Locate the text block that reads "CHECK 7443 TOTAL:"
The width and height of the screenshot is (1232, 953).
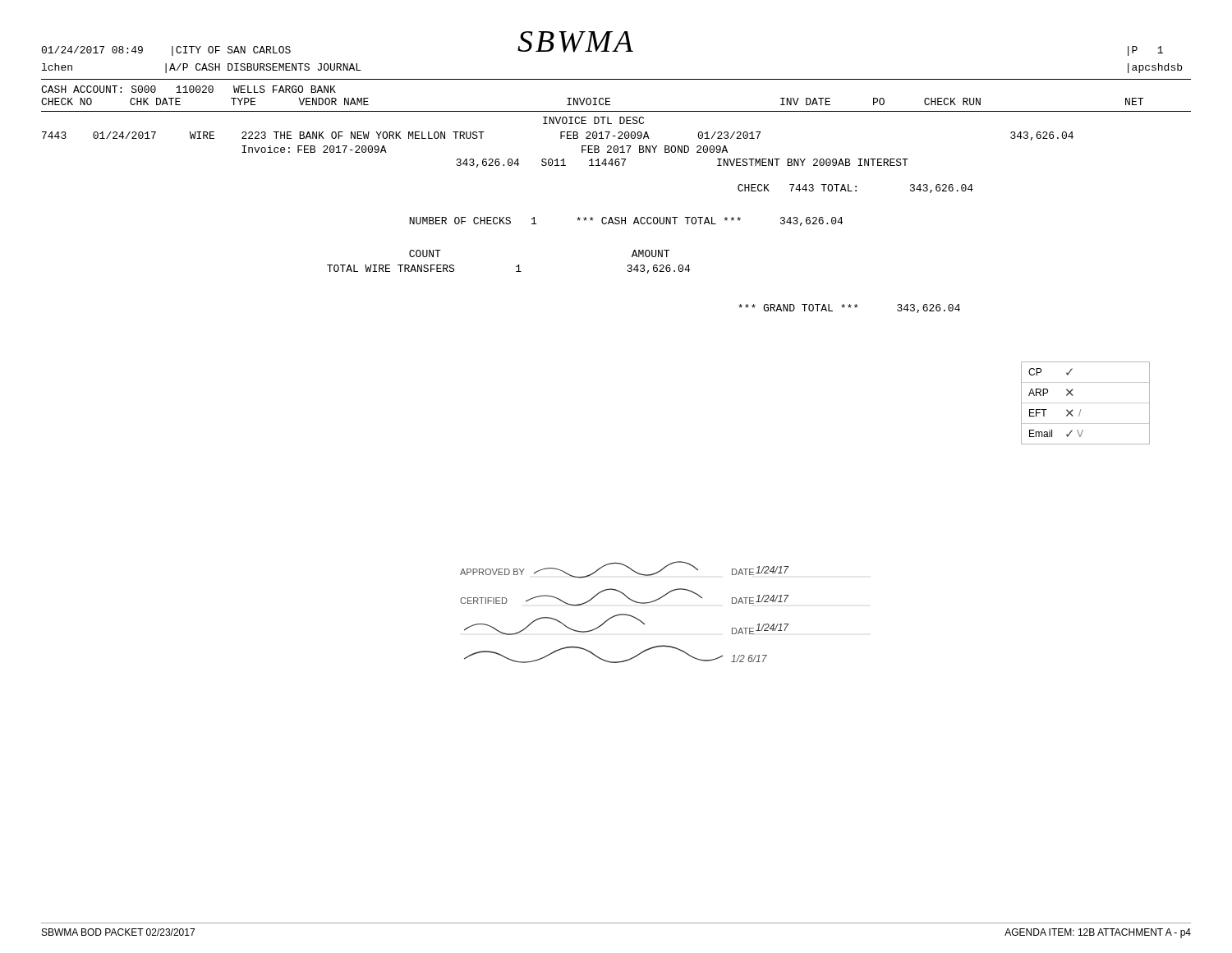(852, 189)
